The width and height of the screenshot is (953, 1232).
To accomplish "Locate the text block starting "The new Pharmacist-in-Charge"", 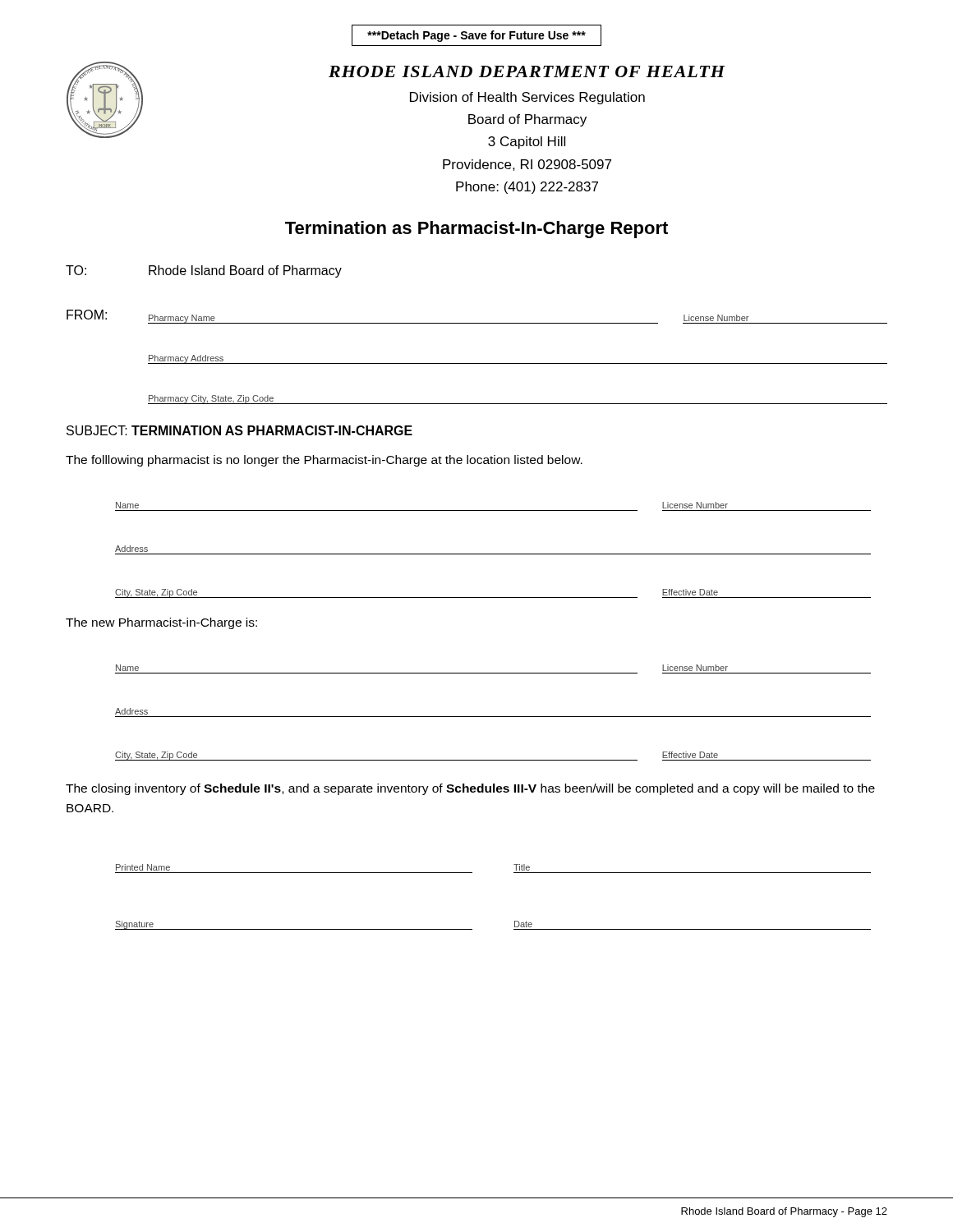I will tap(162, 622).
